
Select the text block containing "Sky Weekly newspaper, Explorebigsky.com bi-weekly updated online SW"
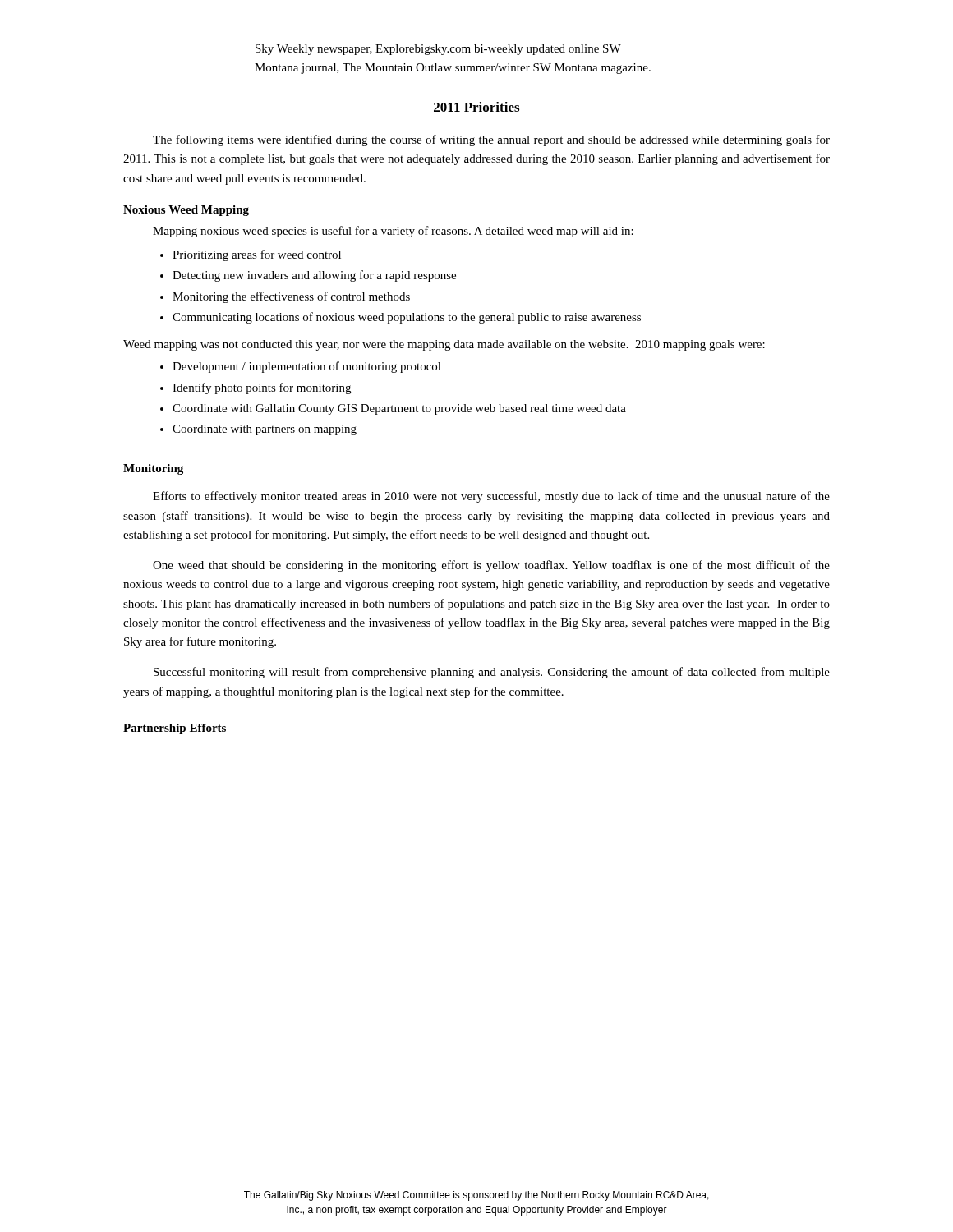tap(453, 58)
